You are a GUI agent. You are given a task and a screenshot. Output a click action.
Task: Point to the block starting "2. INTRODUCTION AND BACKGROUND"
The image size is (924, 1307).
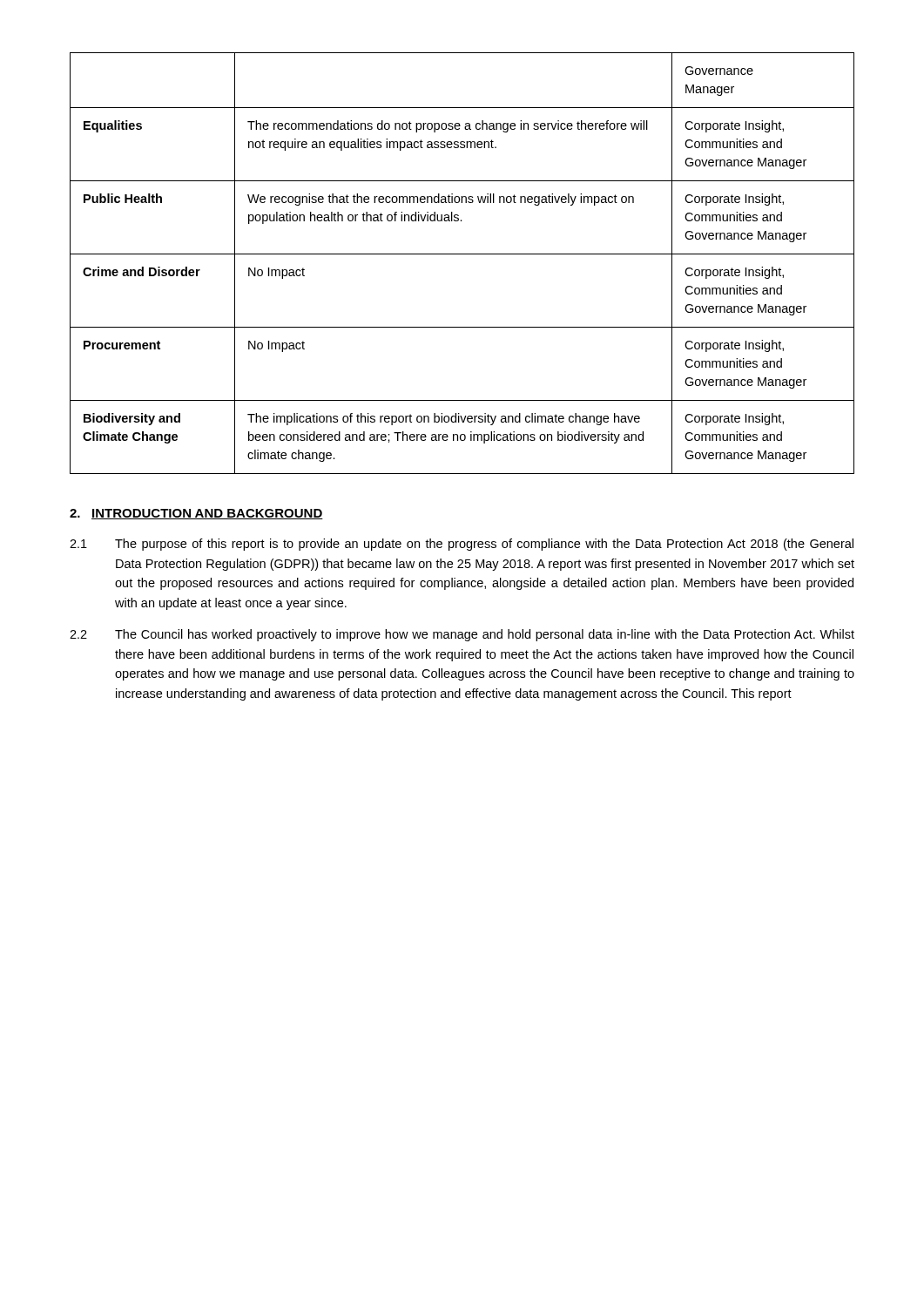196,513
